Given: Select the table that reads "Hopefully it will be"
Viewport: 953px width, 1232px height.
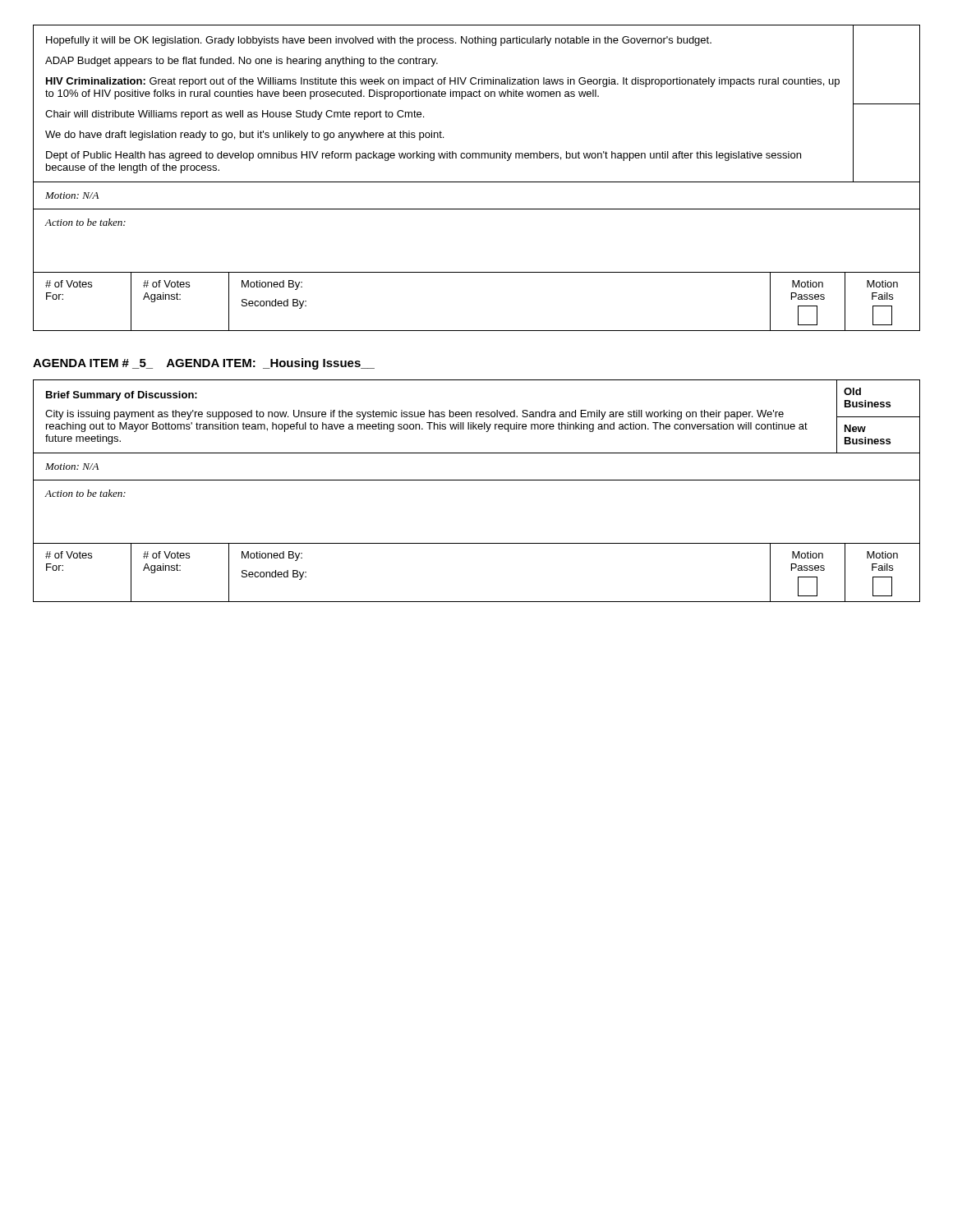Looking at the screenshot, I should click(476, 178).
